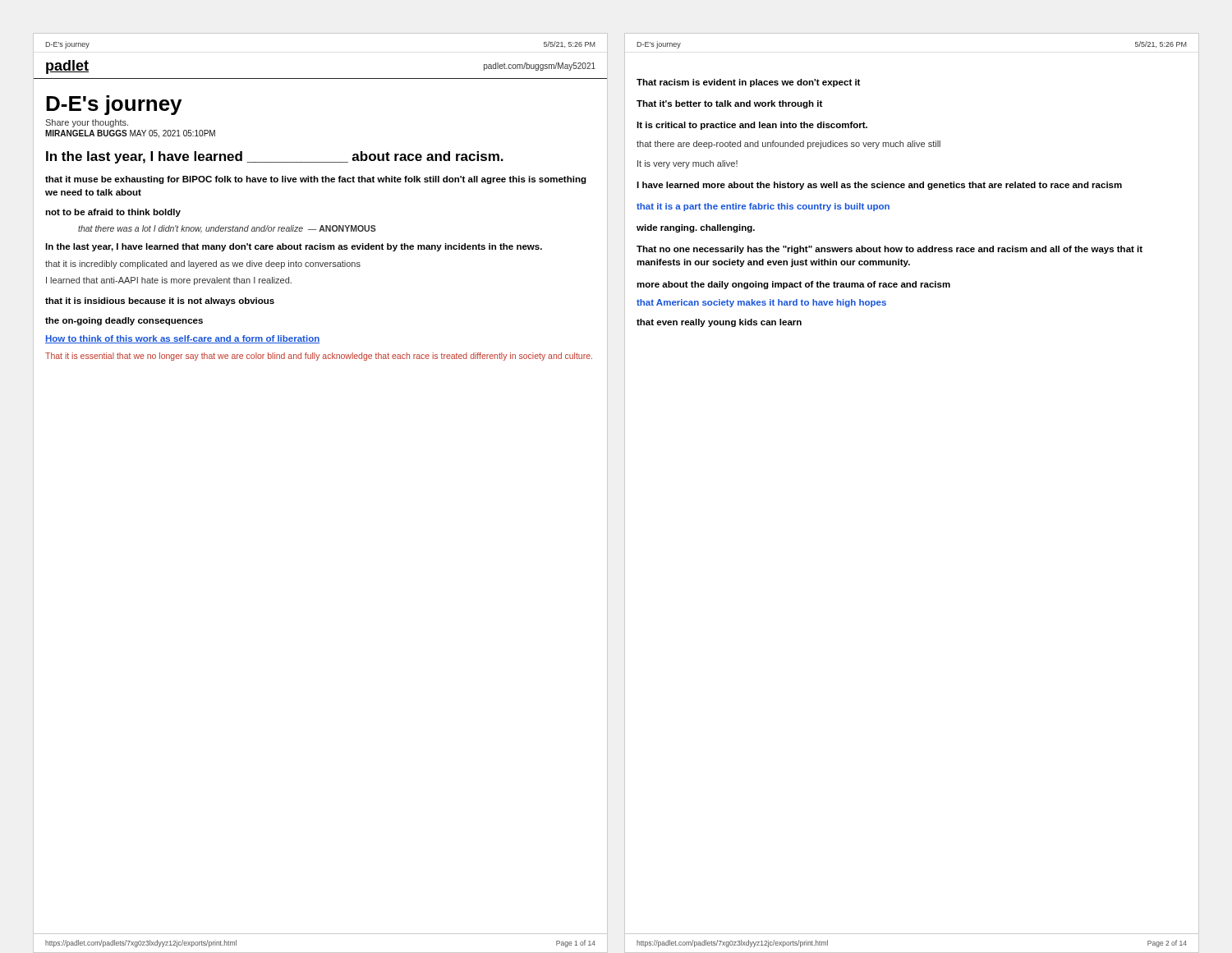Click where it says "padlet padlet.com/buggsm/May52021"
This screenshot has height=953, width=1232.
(69, 67)
